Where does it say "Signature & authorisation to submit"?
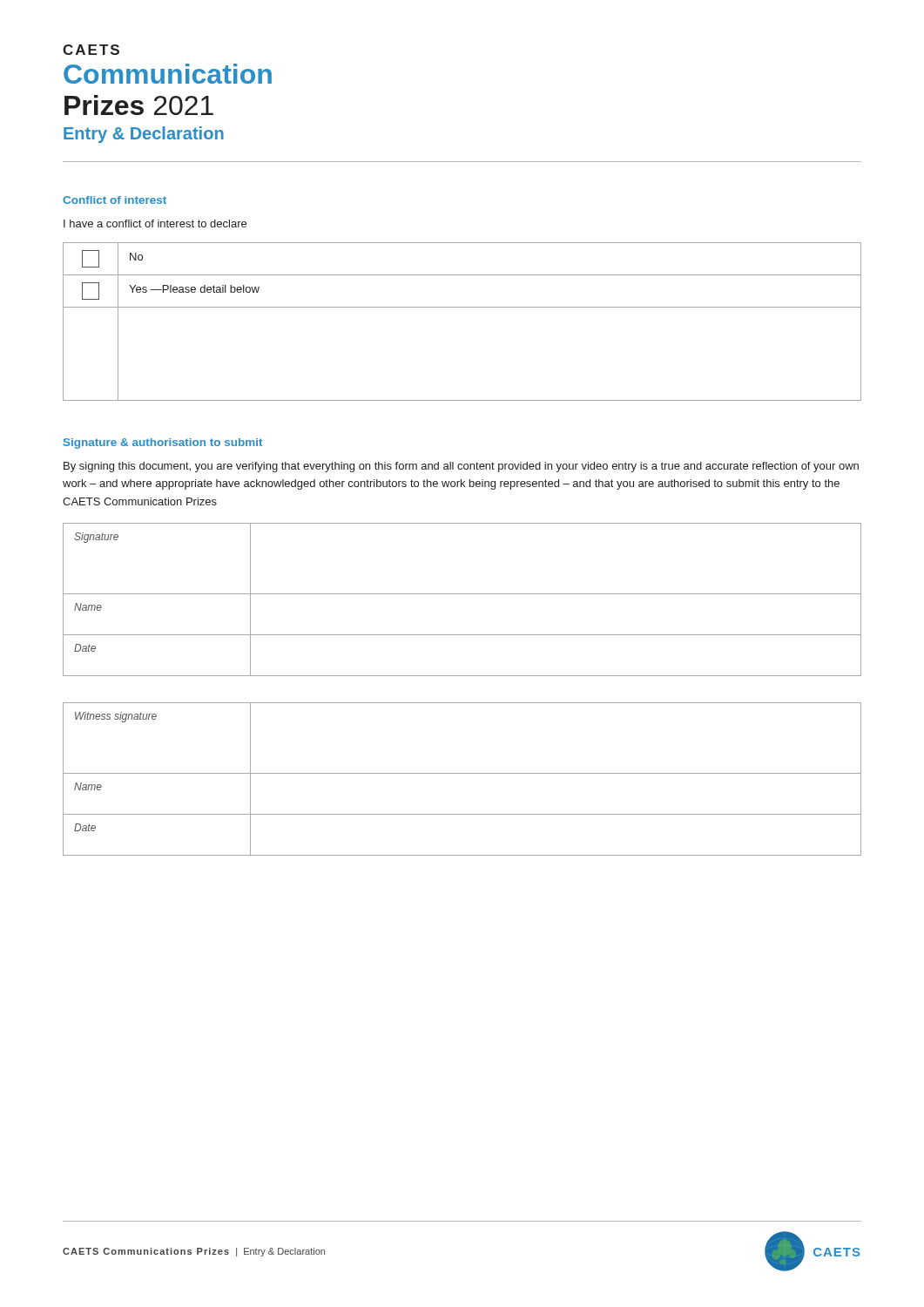The height and width of the screenshot is (1307, 924). (x=163, y=442)
